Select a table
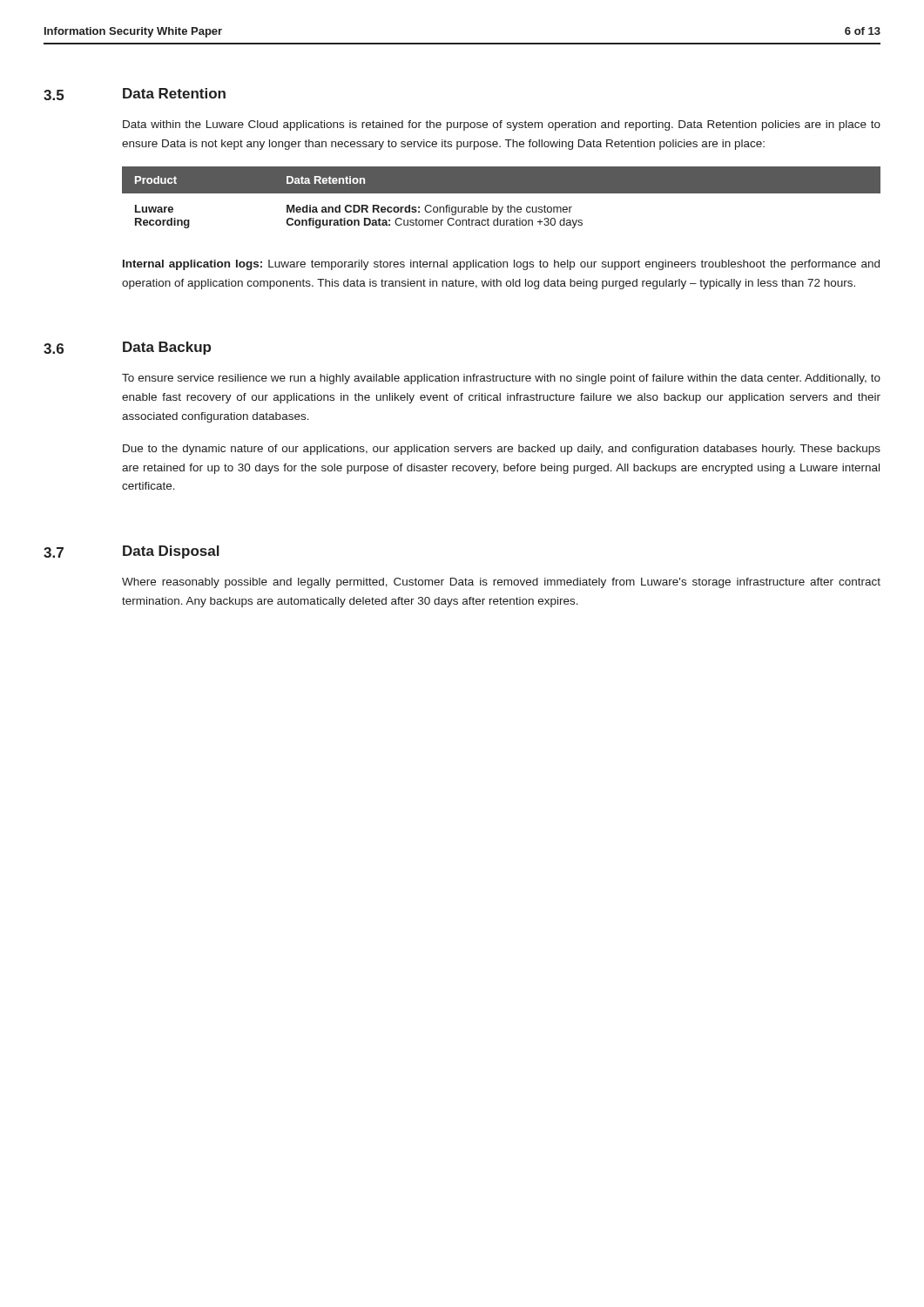Screen dimensions: 1307x924 pos(501,202)
